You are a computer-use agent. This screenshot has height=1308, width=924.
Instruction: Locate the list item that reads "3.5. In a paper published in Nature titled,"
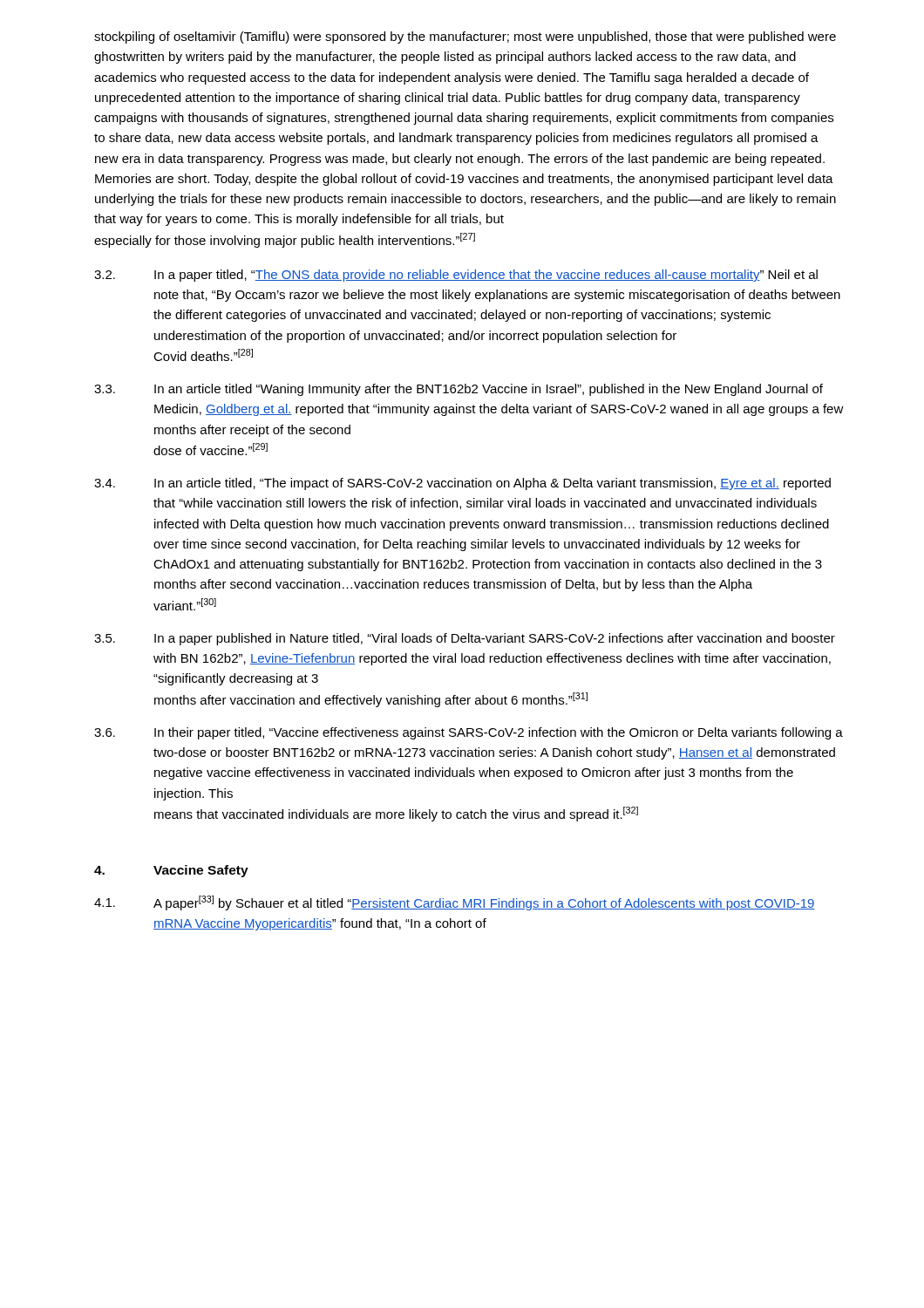tap(469, 669)
